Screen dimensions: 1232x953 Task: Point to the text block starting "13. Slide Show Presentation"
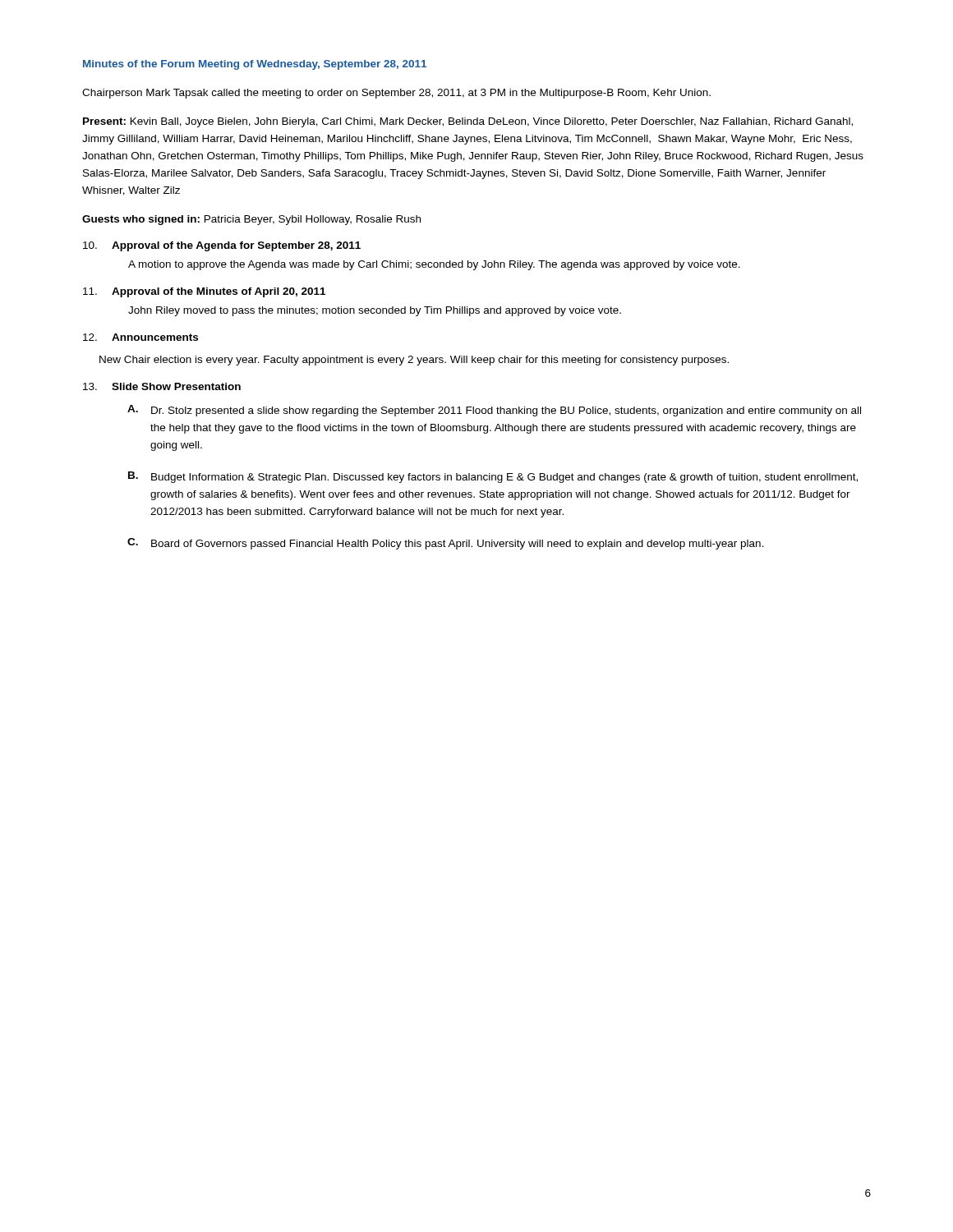coord(162,387)
